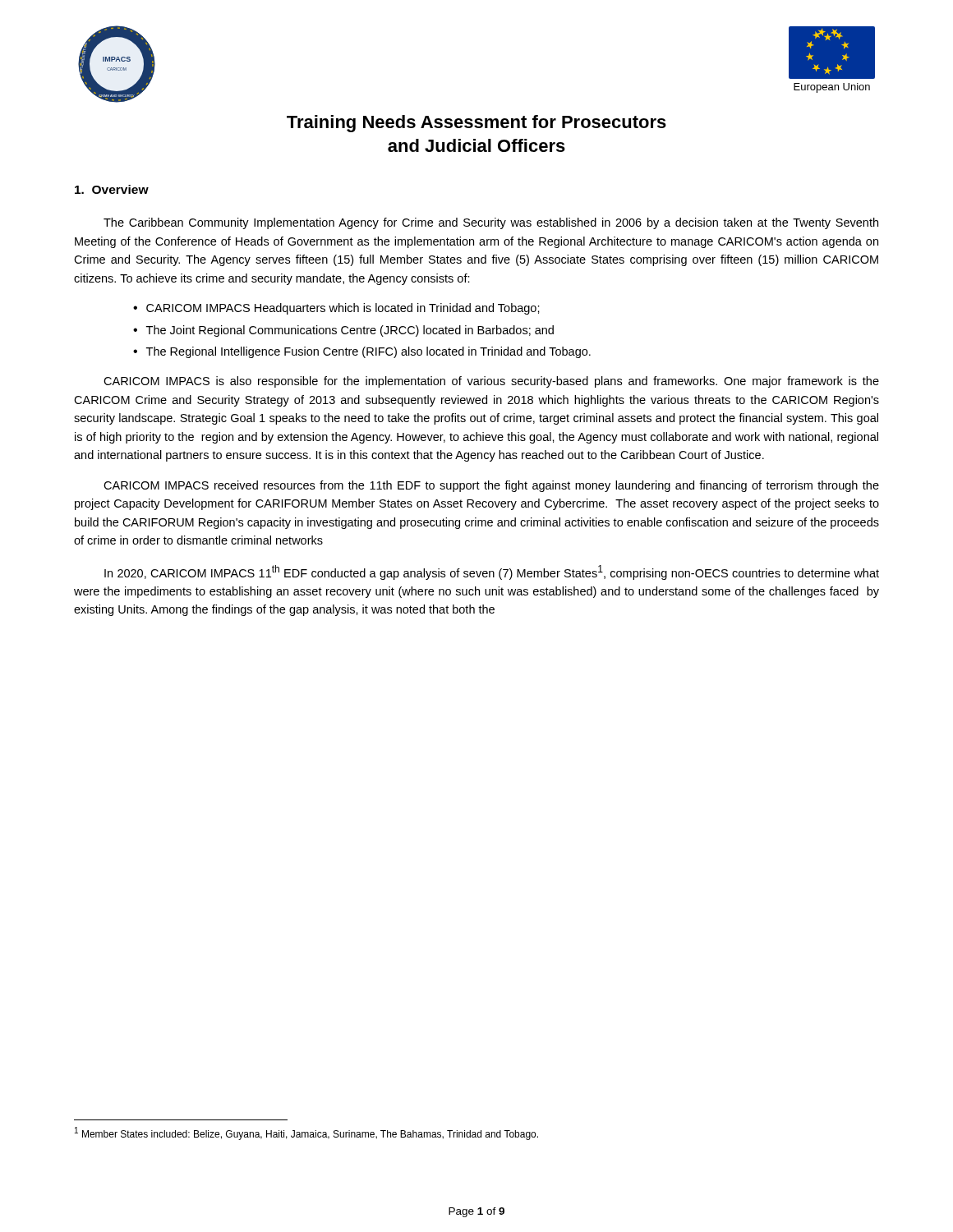The width and height of the screenshot is (953, 1232).
Task: Where does it say "1. Overview"?
Action: pos(111,189)
